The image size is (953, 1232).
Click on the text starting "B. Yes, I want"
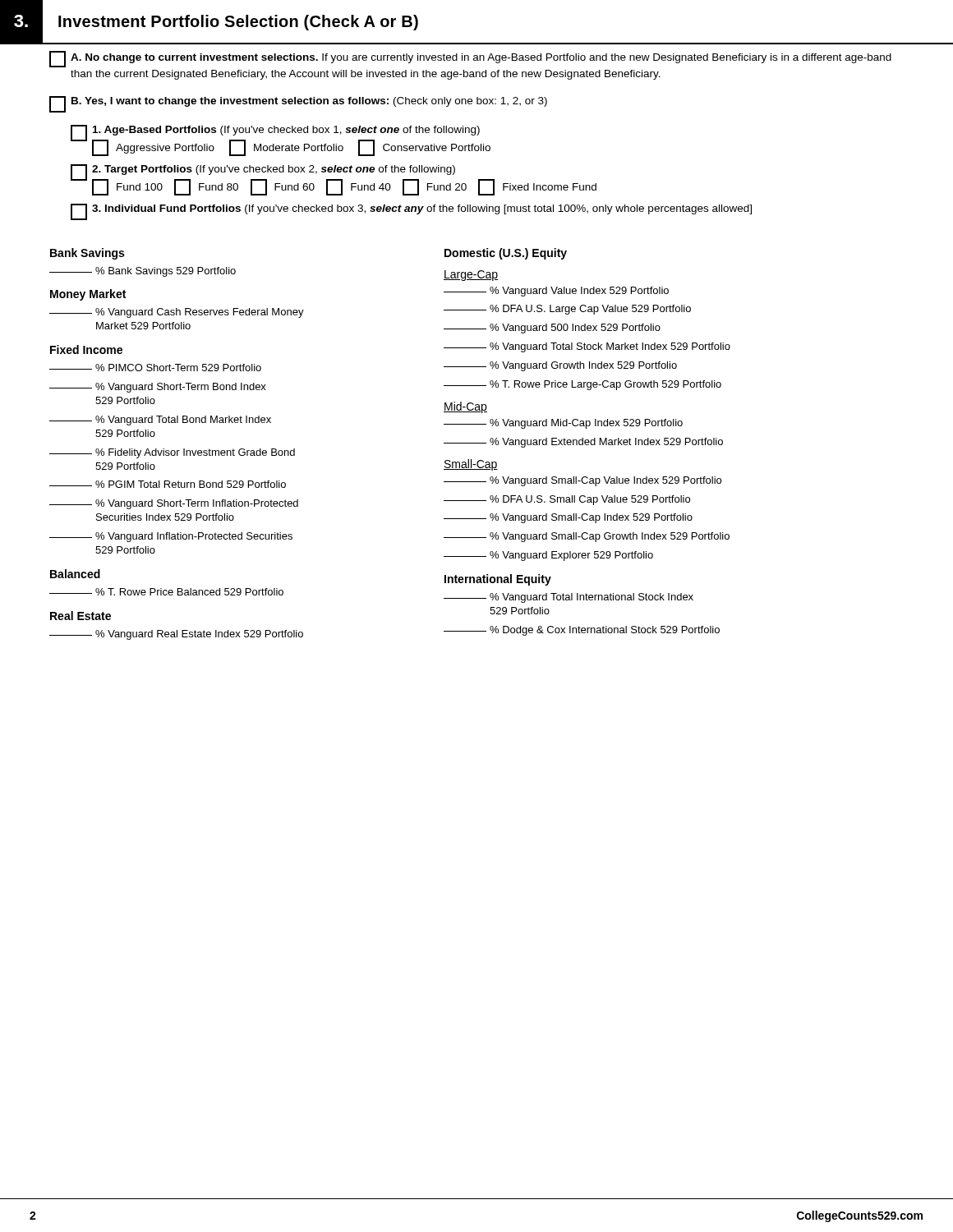coord(298,103)
